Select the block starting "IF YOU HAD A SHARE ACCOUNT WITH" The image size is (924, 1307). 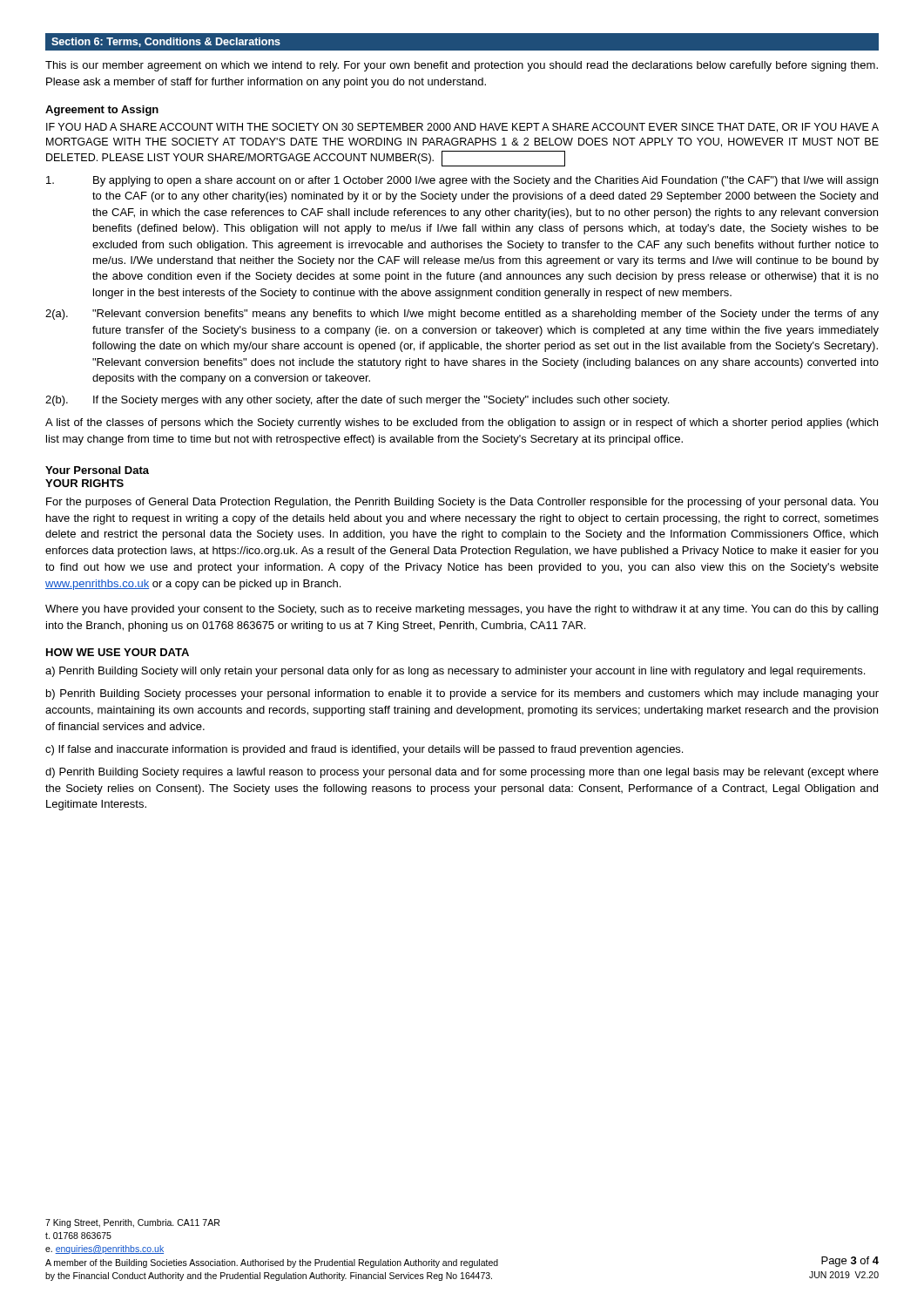tap(462, 144)
